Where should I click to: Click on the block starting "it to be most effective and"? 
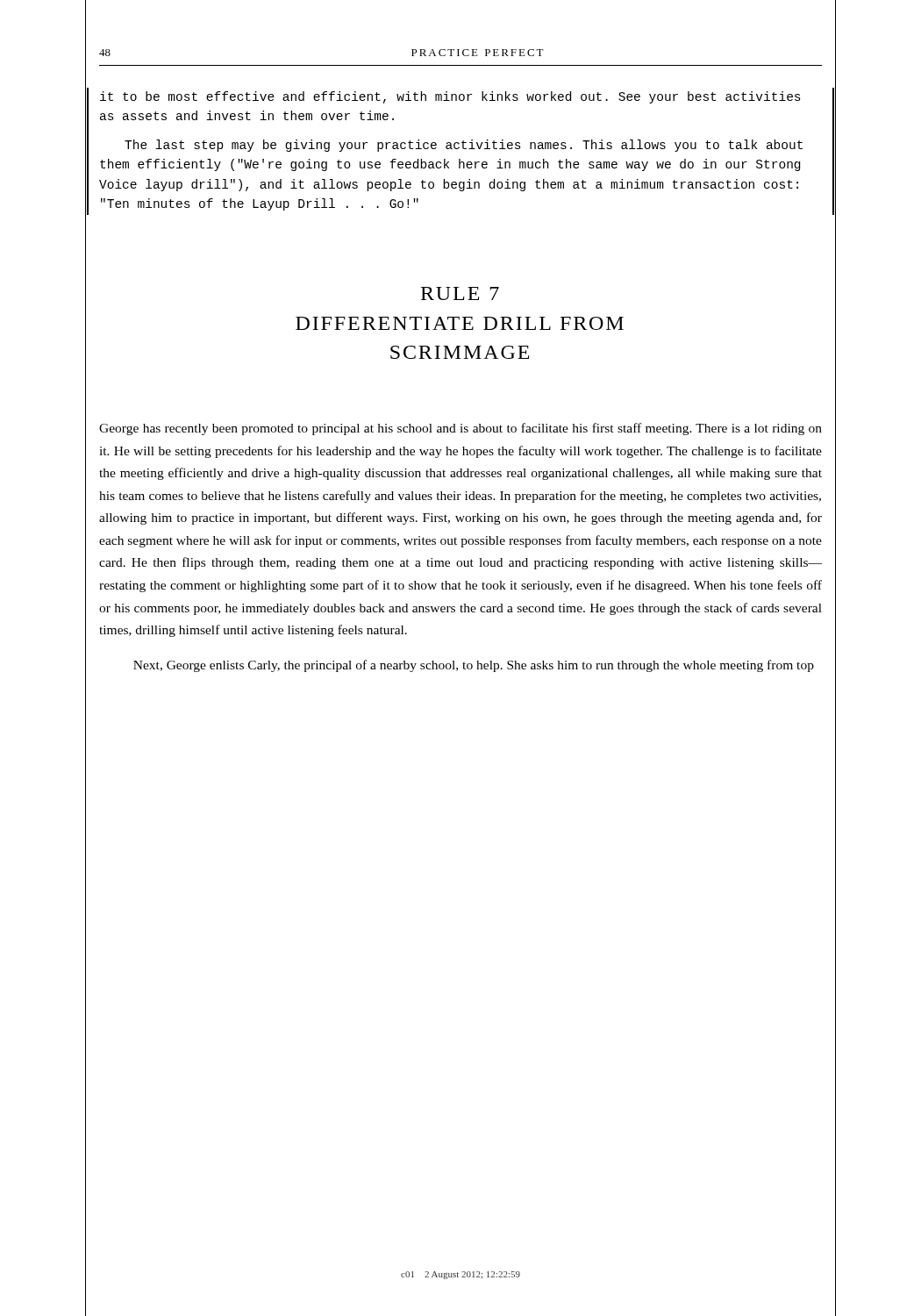460,151
